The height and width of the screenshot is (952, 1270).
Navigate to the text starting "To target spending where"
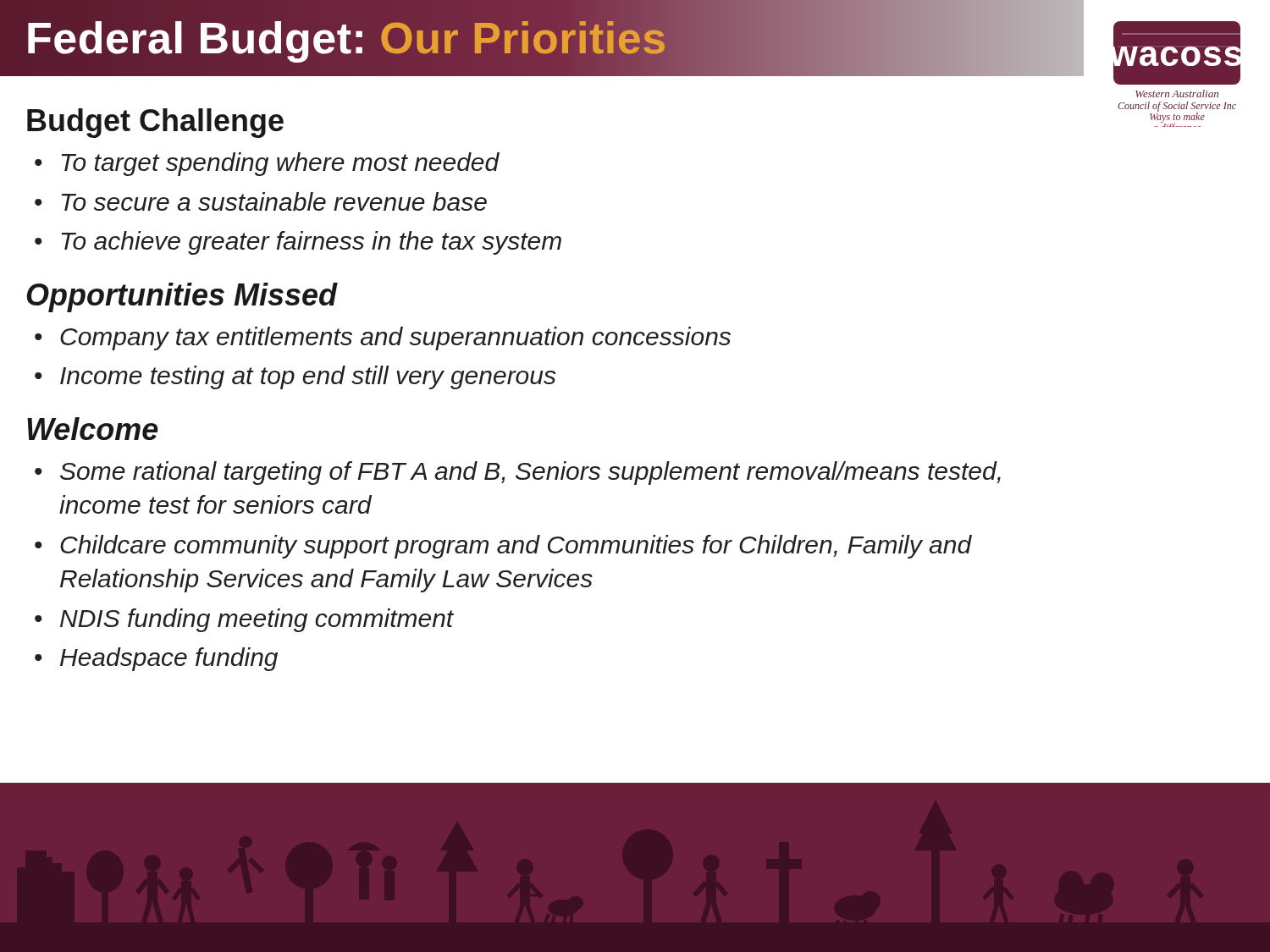279,162
